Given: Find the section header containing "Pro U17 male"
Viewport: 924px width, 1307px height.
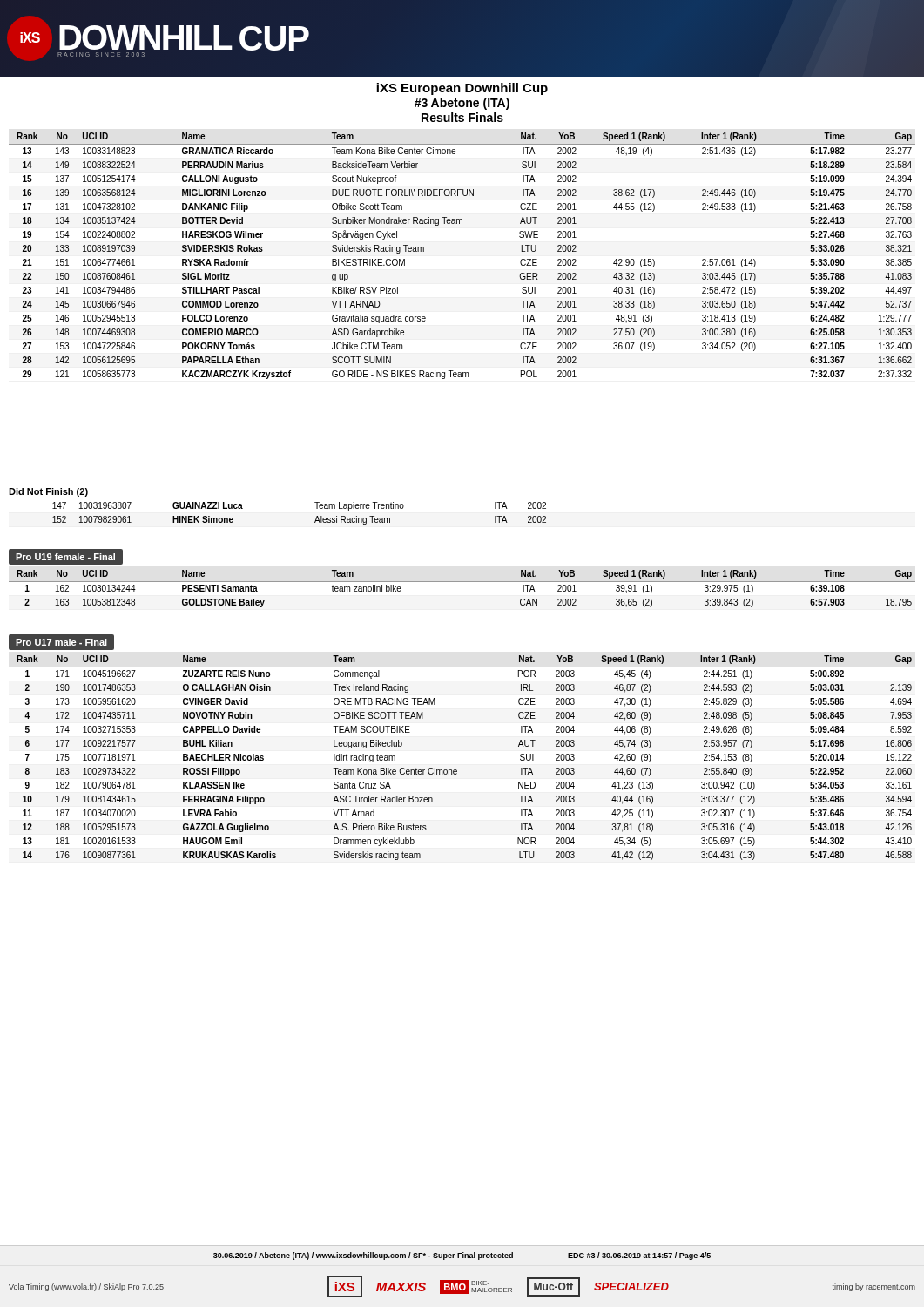Looking at the screenshot, I should [x=61, y=642].
